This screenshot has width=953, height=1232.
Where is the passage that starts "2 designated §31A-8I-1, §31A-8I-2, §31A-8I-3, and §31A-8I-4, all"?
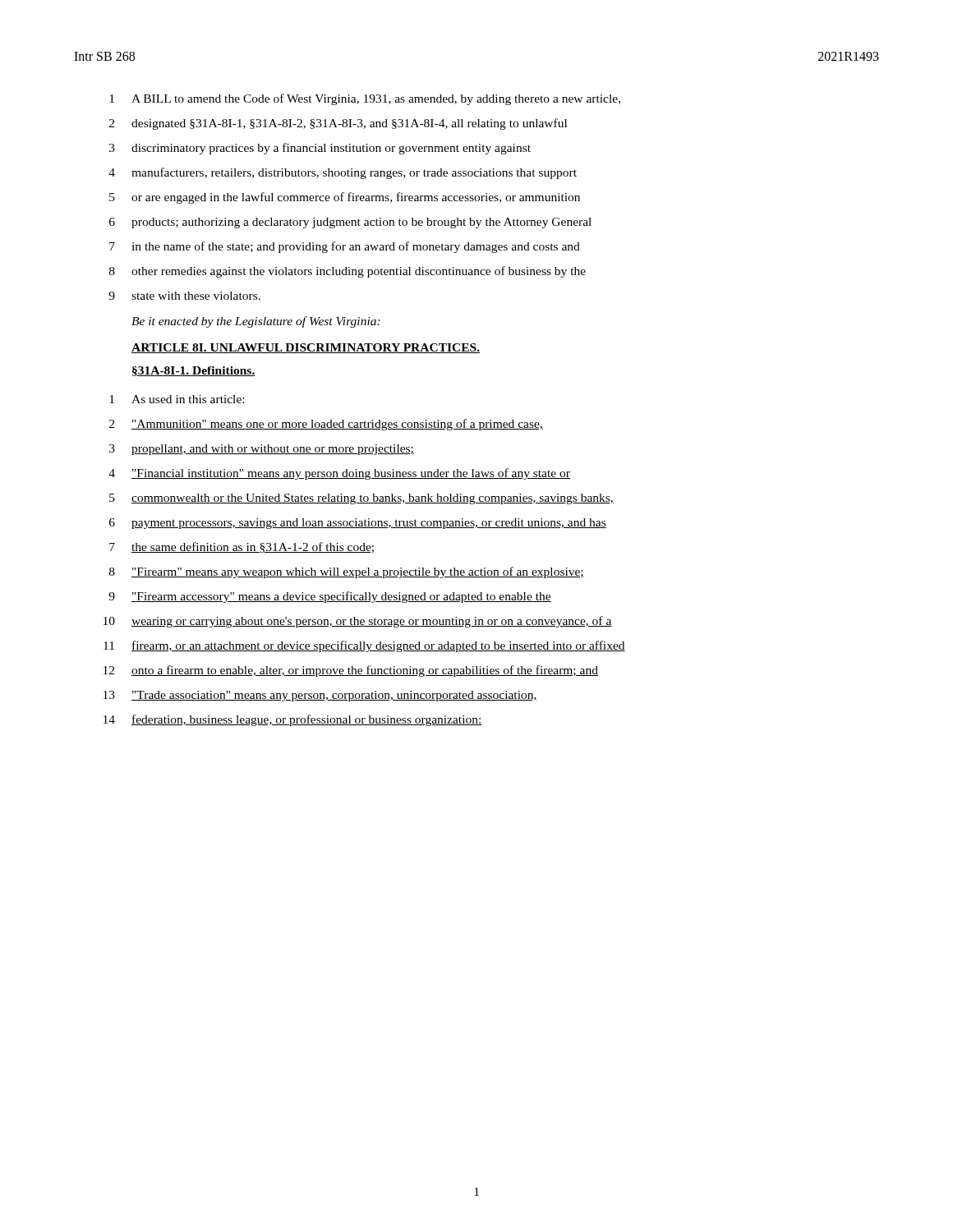[x=476, y=123]
